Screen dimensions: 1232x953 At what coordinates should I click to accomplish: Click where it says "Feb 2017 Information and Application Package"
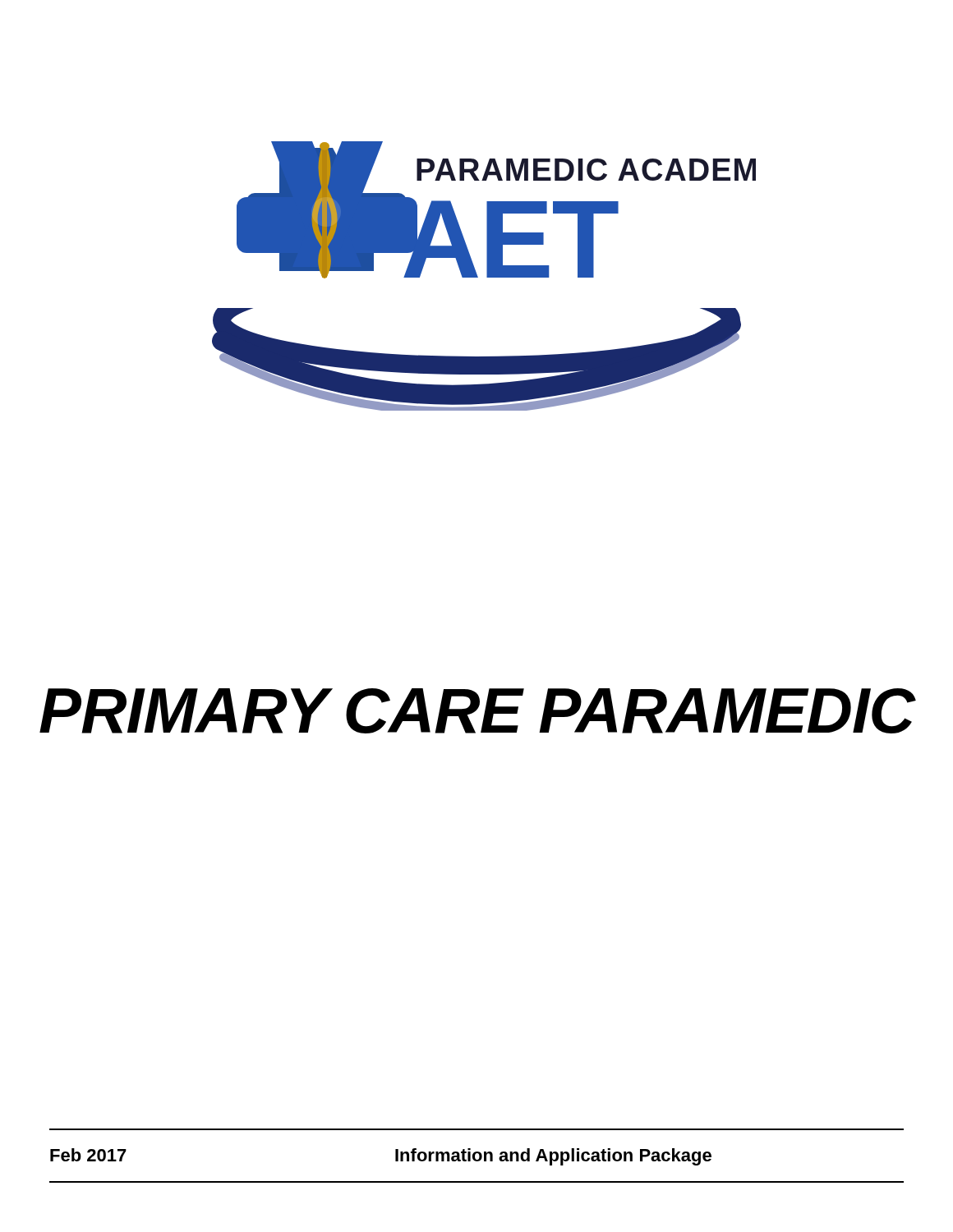click(x=476, y=1156)
